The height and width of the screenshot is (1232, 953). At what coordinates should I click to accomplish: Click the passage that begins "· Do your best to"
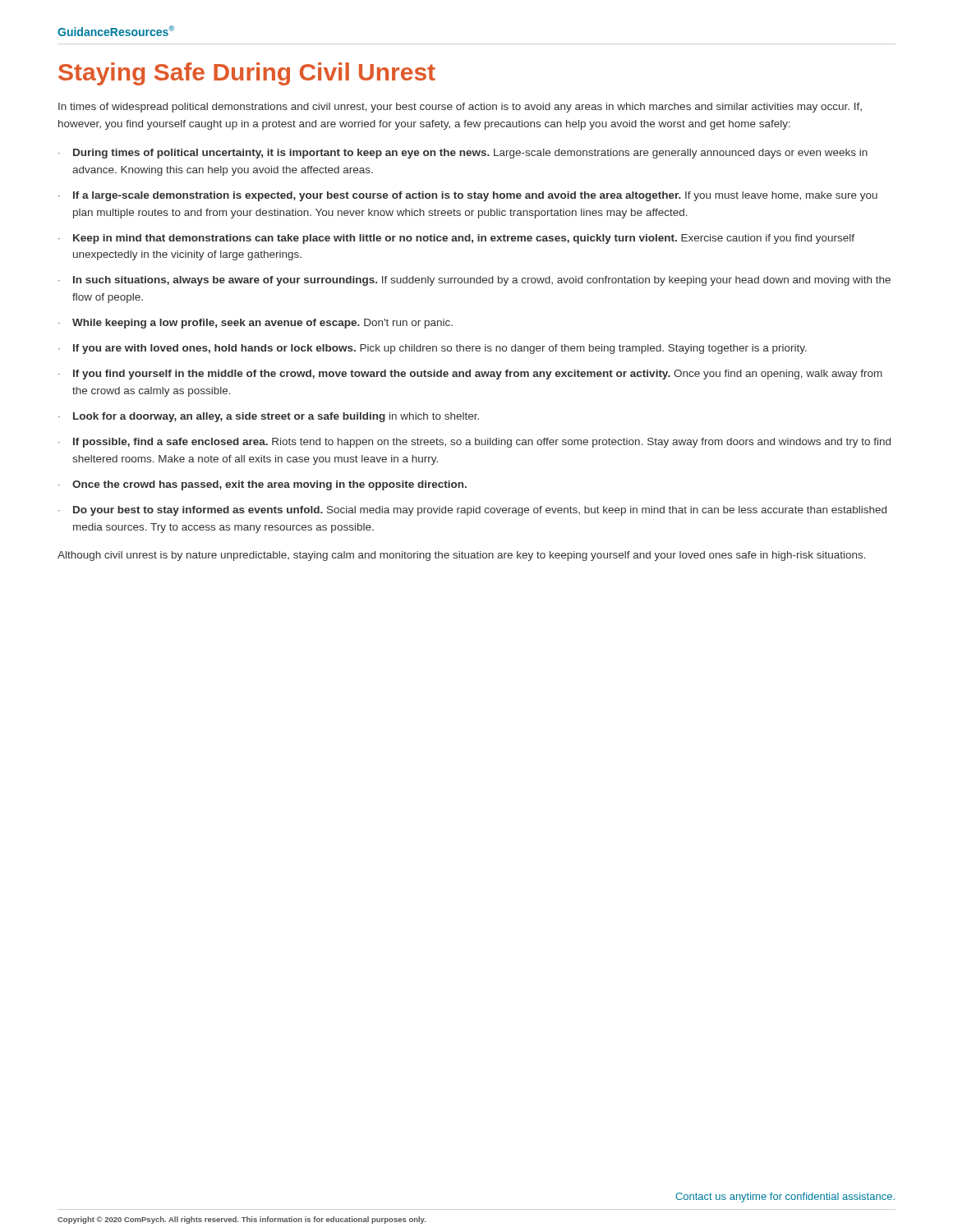[476, 519]
